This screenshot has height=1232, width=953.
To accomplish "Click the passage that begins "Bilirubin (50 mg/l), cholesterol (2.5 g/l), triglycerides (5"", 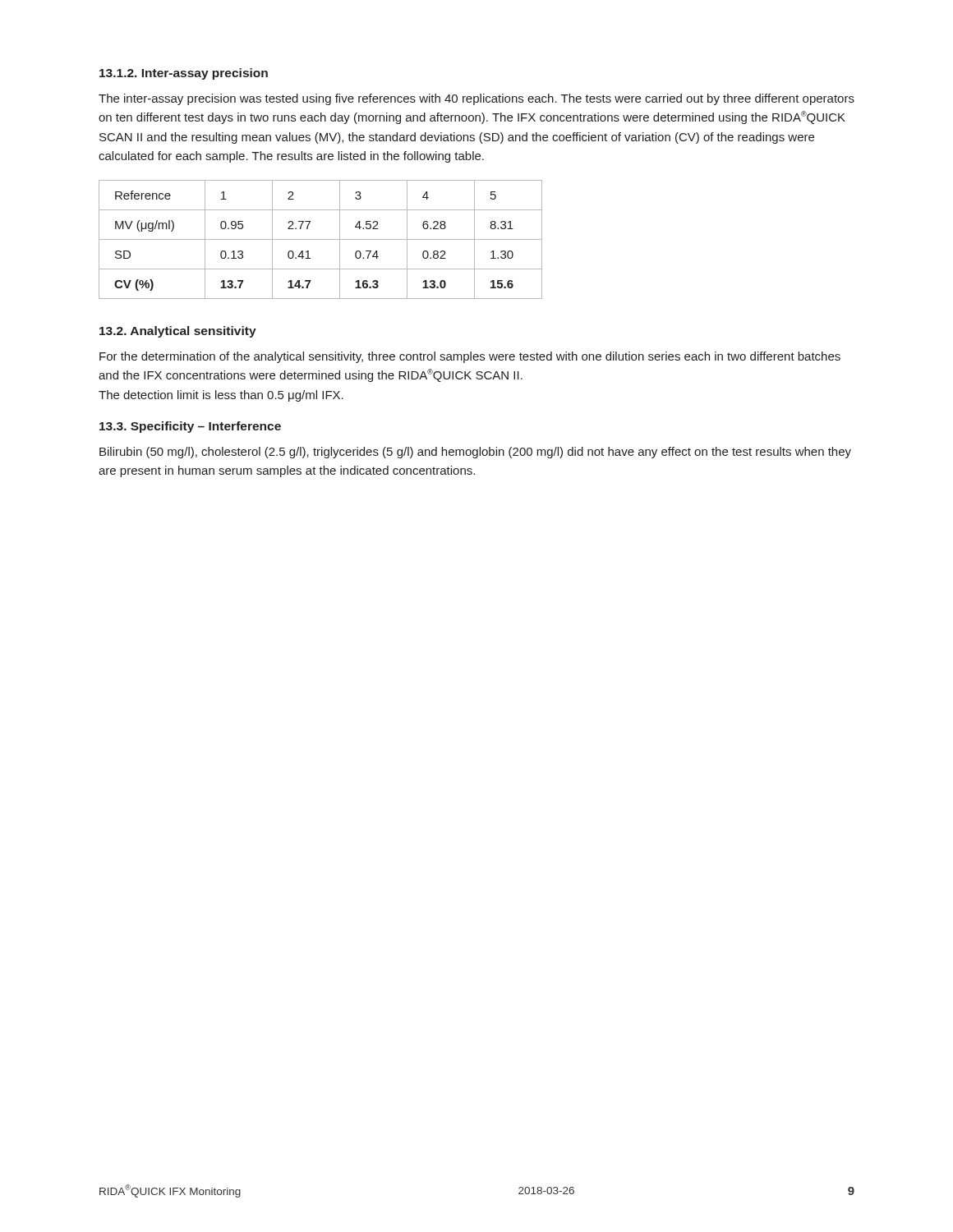I will click(475, 461).
